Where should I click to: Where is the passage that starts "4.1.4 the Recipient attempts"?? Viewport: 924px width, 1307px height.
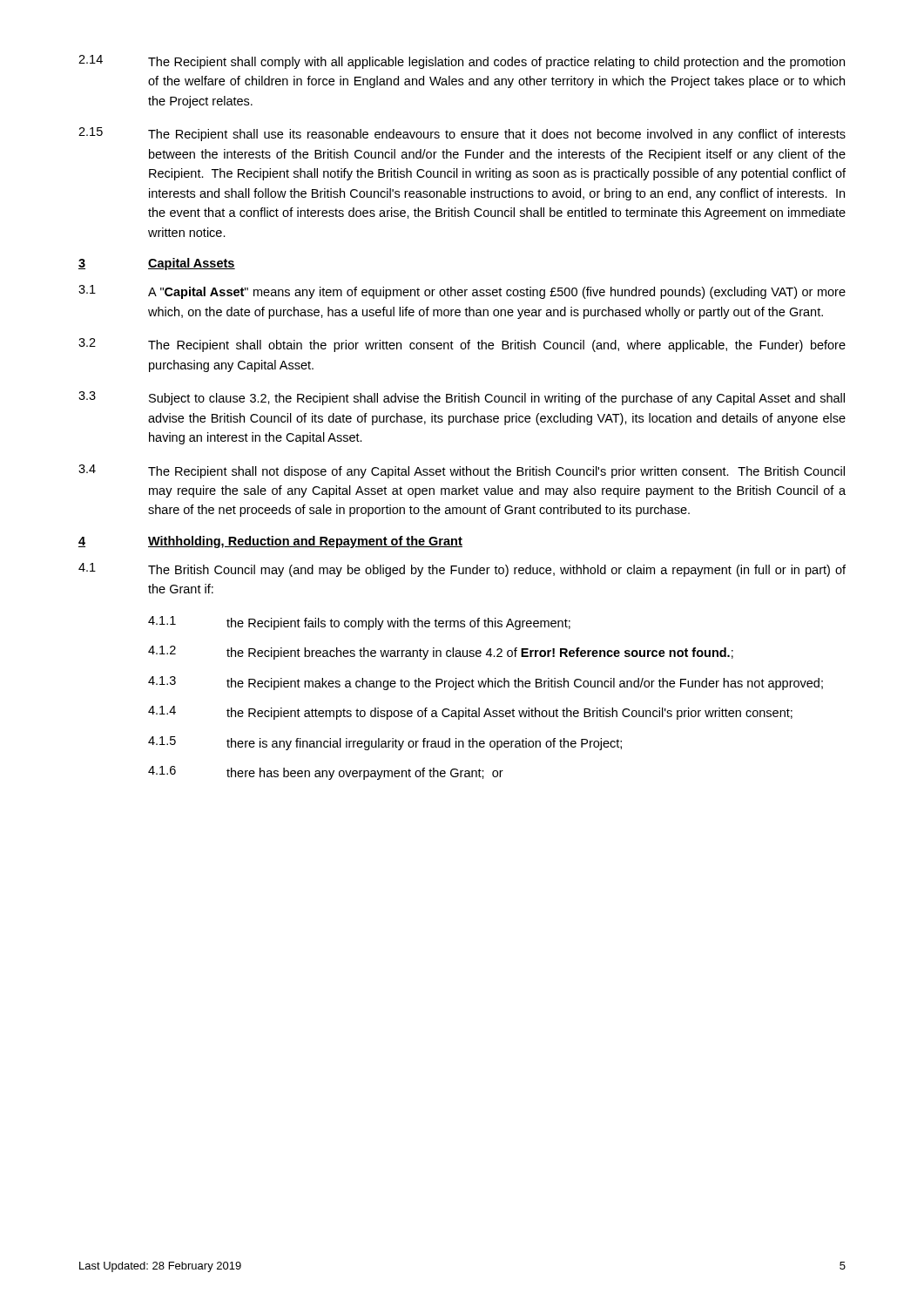point(497,713)
